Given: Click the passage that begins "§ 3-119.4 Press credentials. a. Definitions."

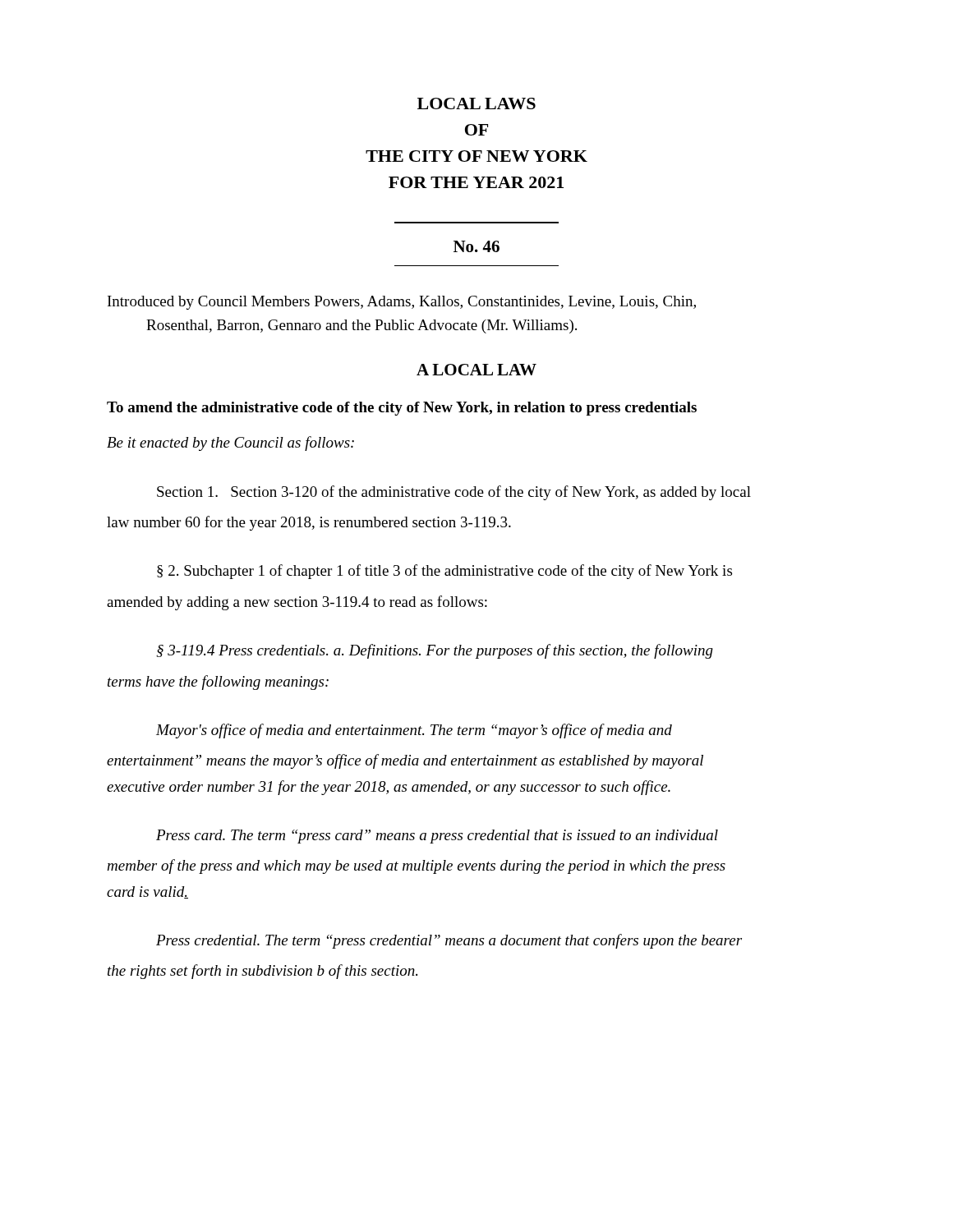Looking at the screenshot, I should point(435,650).
